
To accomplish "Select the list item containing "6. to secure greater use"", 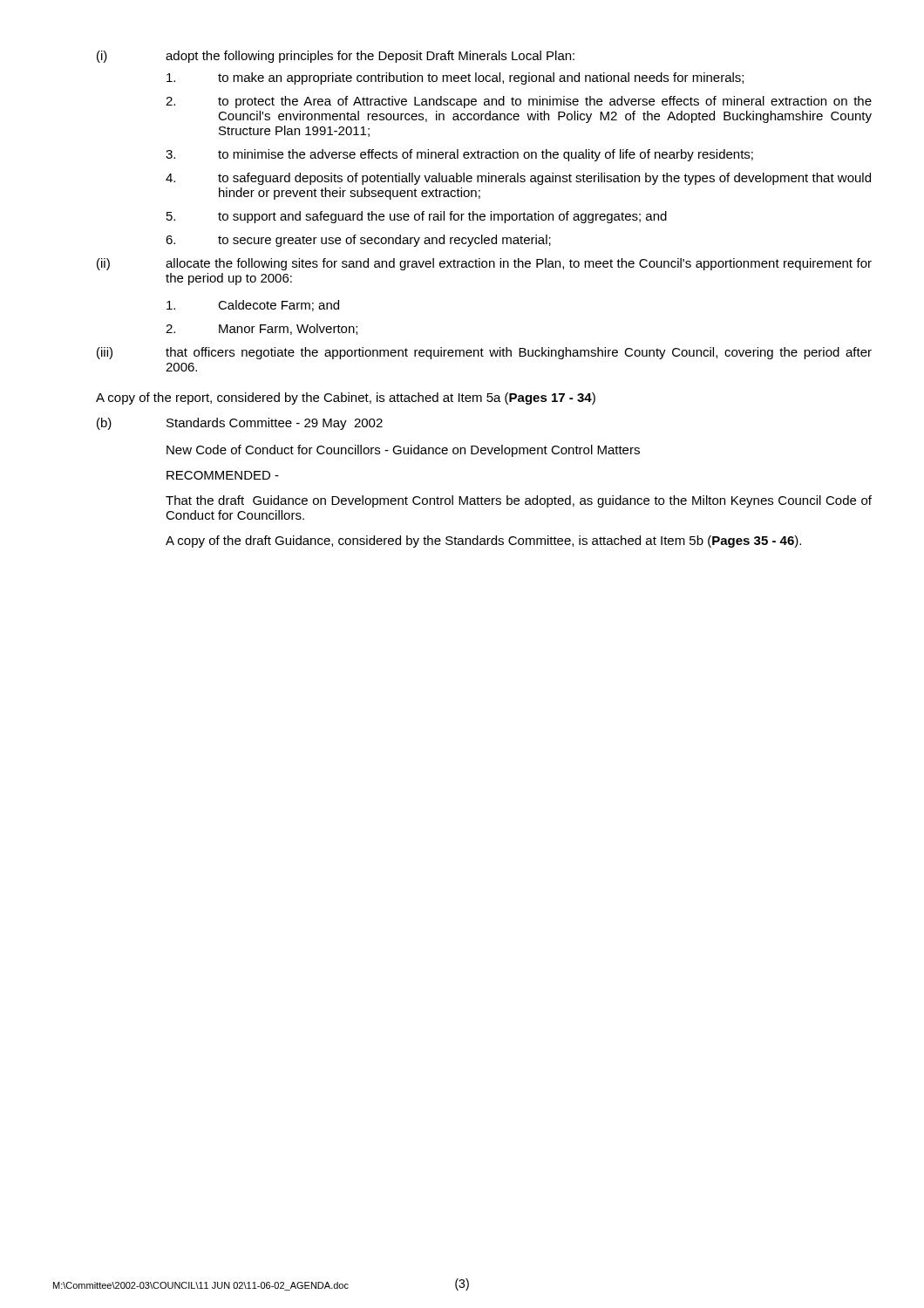I will click(x=519, y=239).
